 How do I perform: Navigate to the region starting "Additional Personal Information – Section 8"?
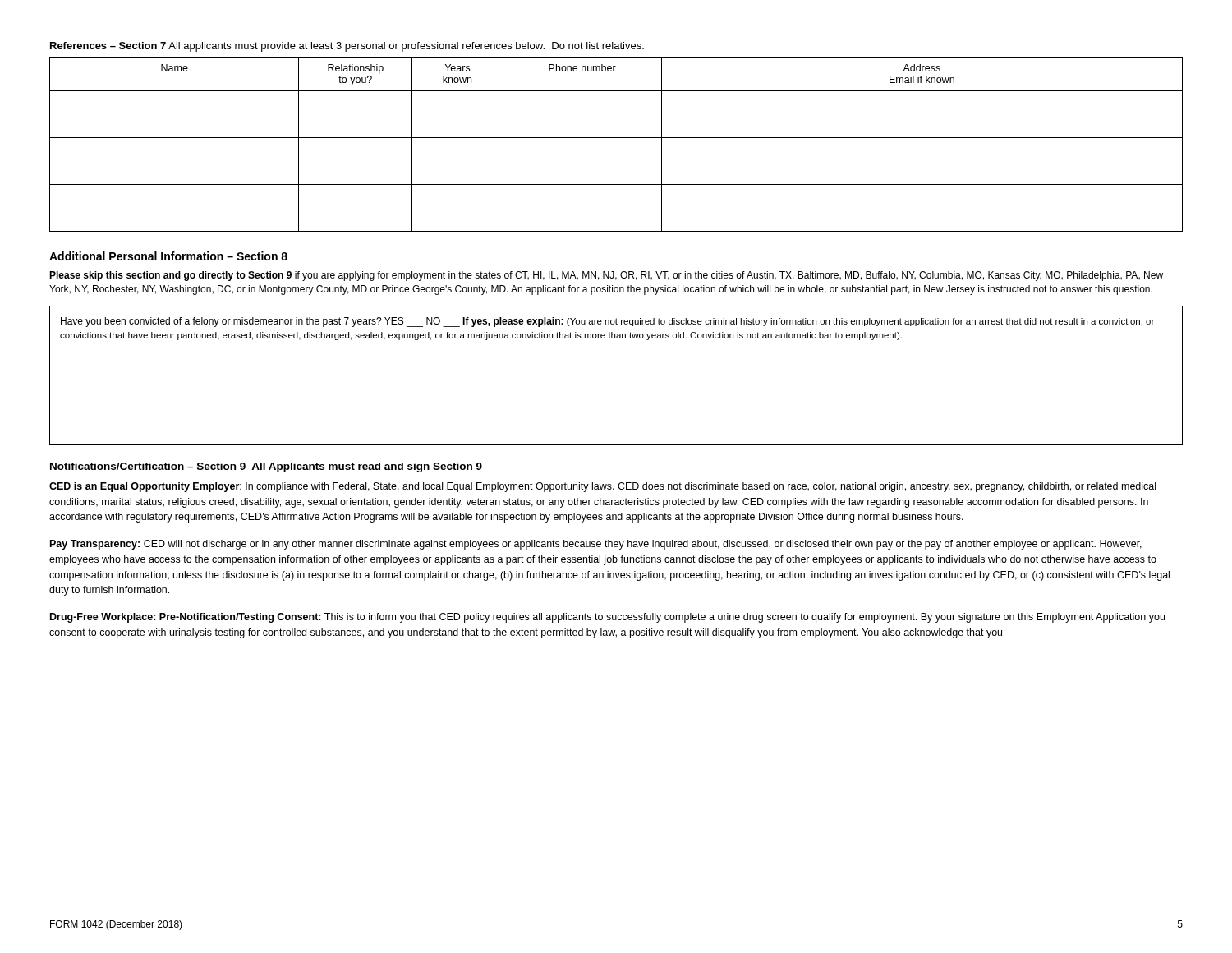[168, 256]
